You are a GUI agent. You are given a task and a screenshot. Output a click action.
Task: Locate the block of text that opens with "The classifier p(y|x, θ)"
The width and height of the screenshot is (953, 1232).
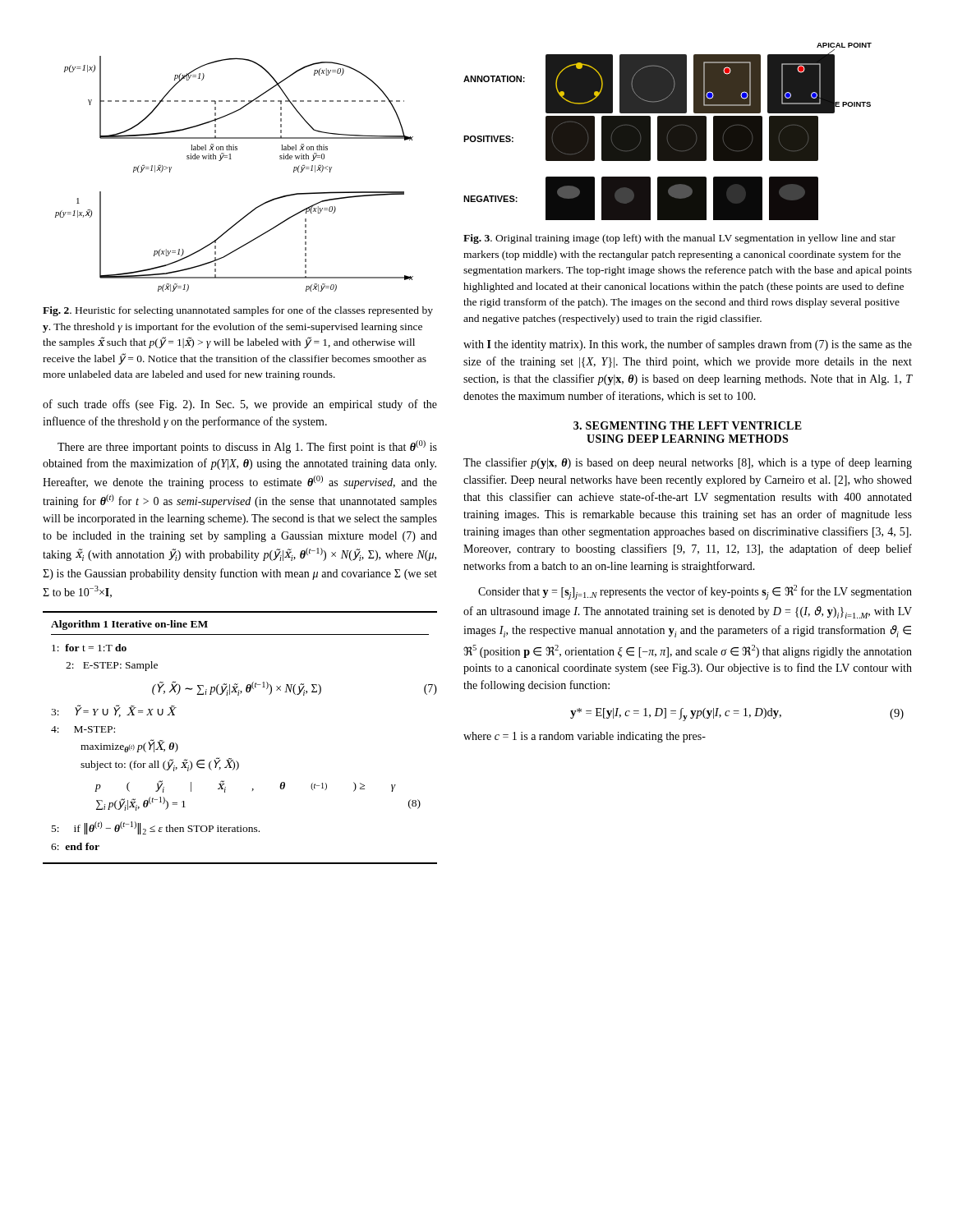(x=688, y=574)
